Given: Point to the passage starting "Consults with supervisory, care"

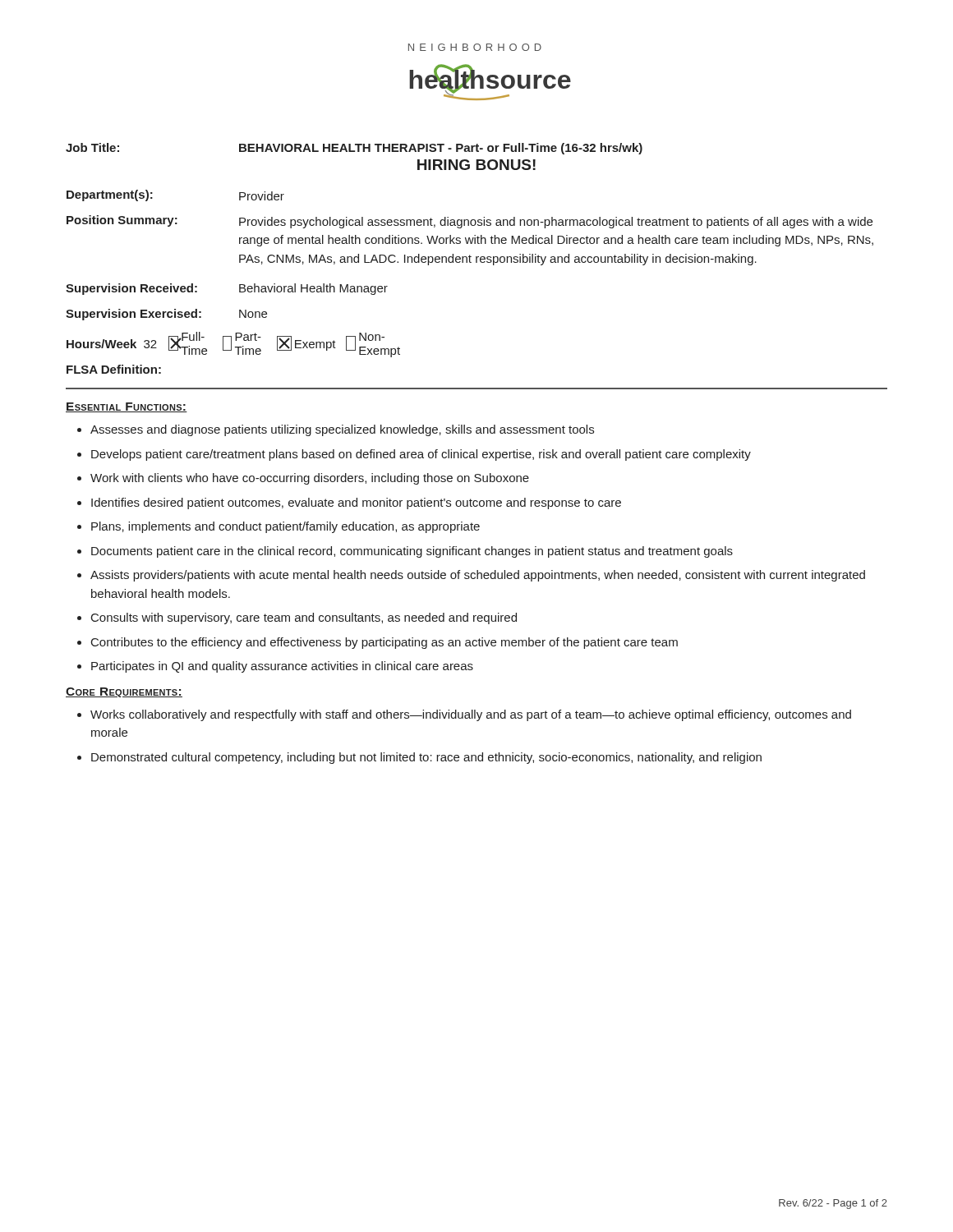Looking at the screenshot, I should [x=304, y=617].
